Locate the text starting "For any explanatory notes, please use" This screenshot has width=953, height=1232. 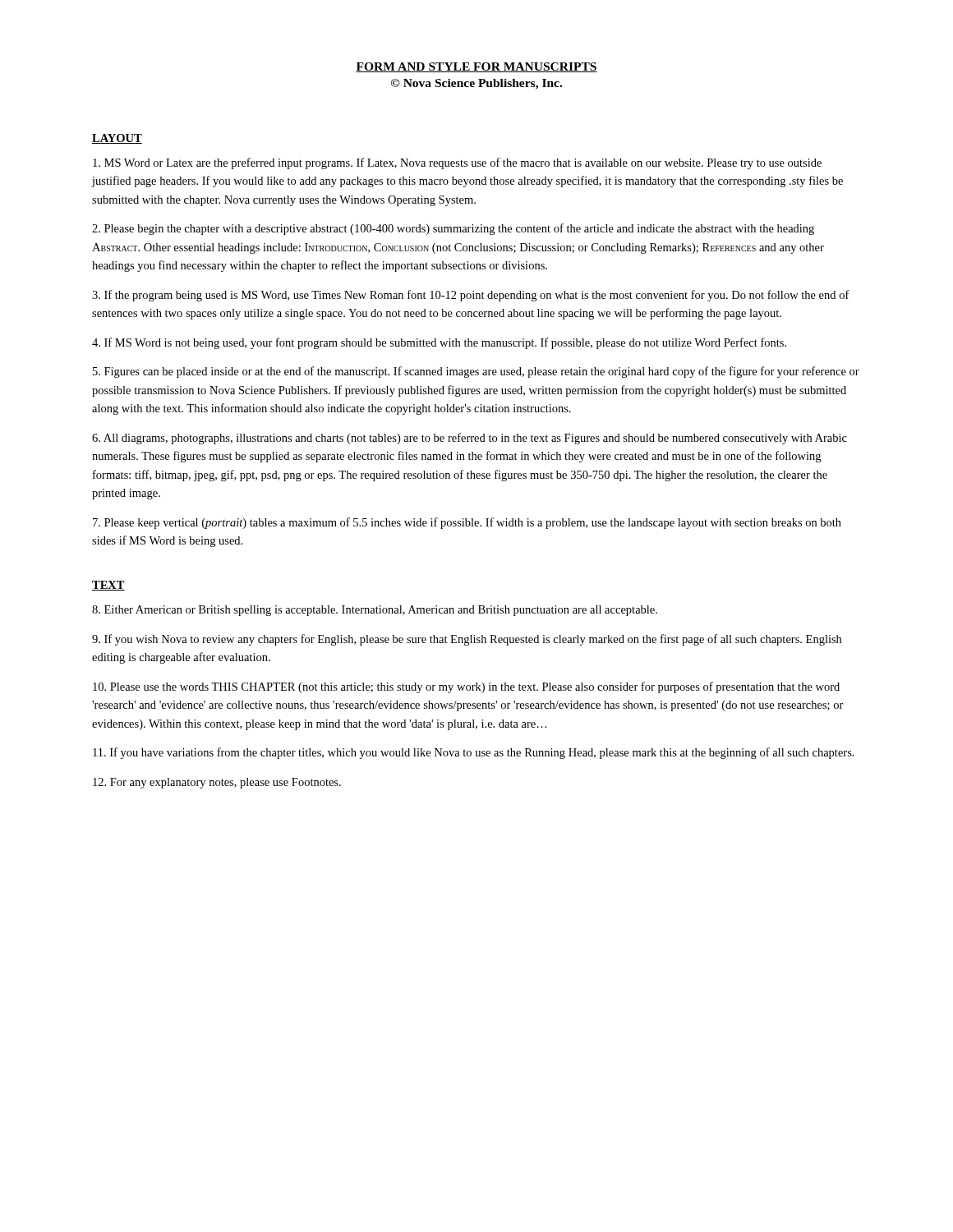tap(217, 782)
